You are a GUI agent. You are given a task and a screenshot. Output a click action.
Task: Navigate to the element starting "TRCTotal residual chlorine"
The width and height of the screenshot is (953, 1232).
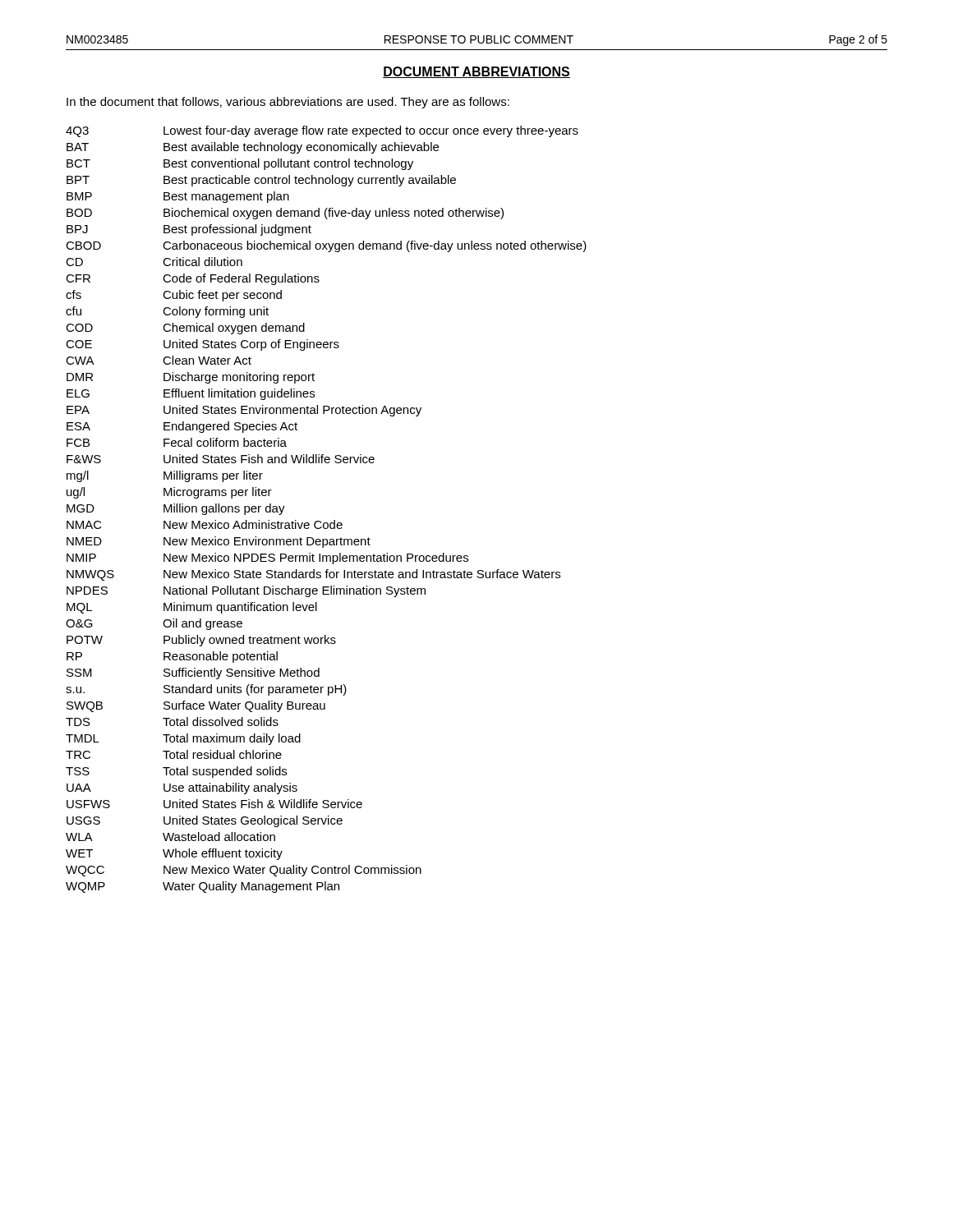pyautogui.click(x=174, y=754)
